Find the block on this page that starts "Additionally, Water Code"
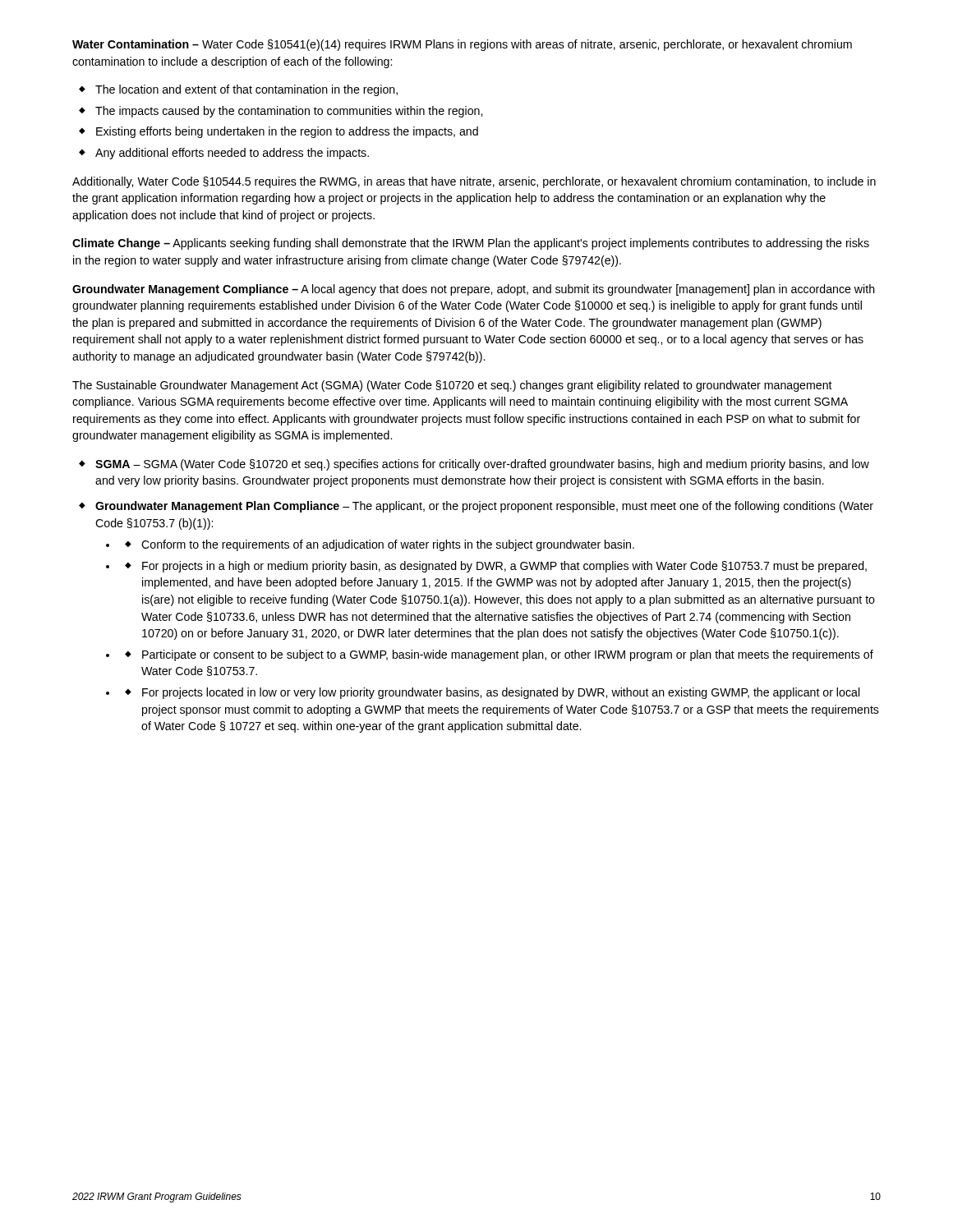The width and height of the screenshot is (953, 1232). 474,198
